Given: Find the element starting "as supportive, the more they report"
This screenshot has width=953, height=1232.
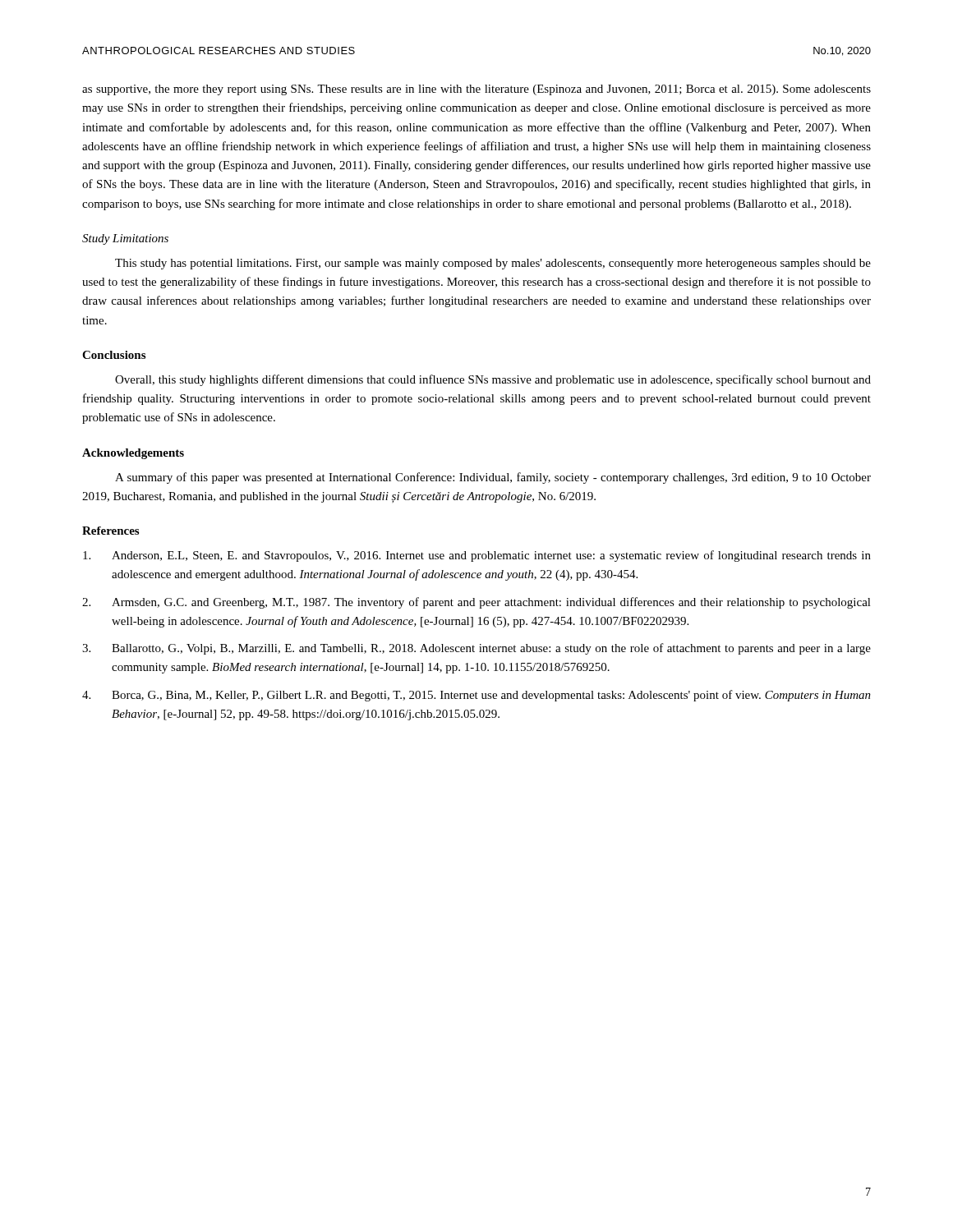Looking at the screenshot, I should (476, 146).
